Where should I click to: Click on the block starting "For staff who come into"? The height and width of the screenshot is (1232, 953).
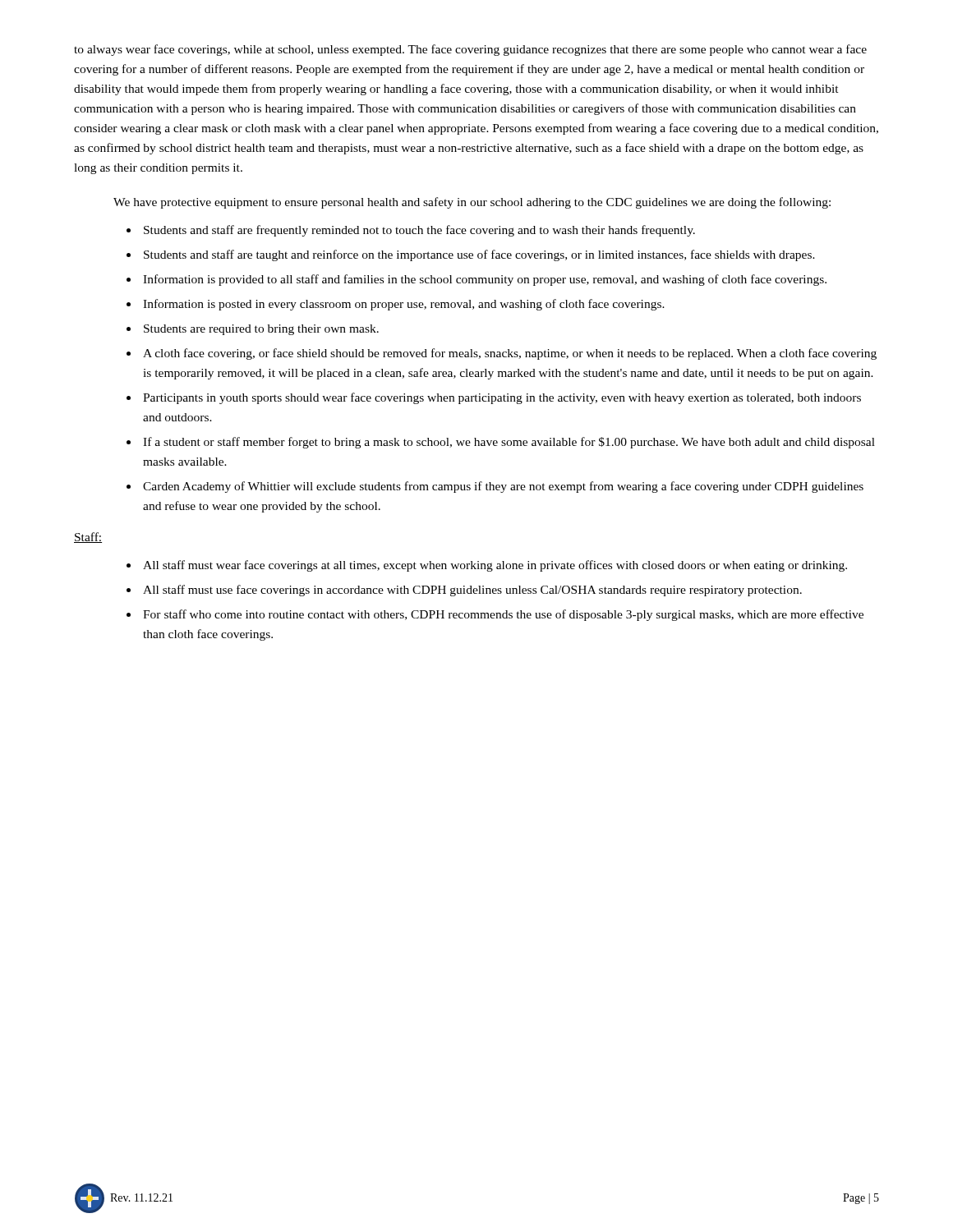[503, 624]
